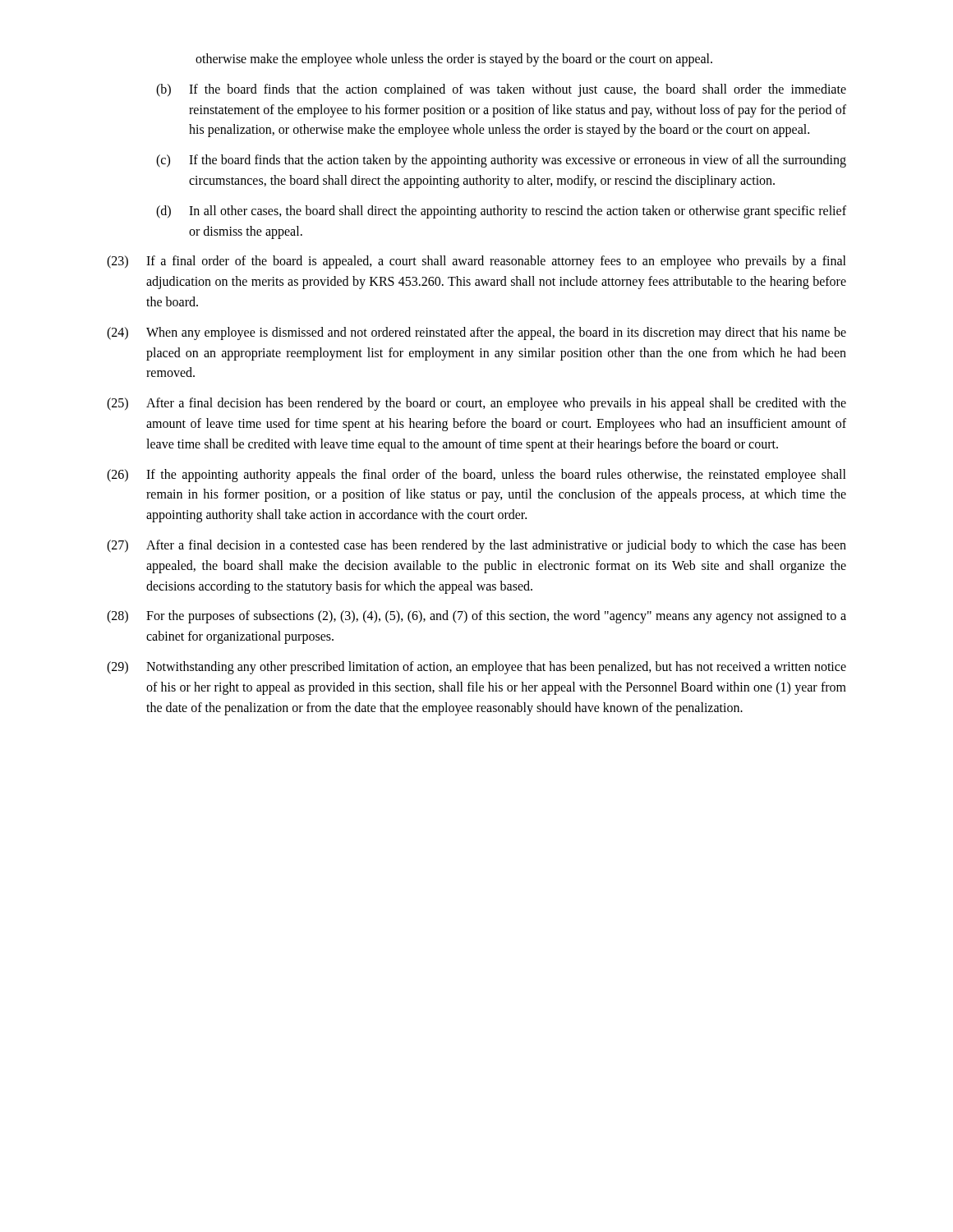Navigate to the text starting "(28) For the"
Screen dimensions: 1232x953
(x=476, y=627)
